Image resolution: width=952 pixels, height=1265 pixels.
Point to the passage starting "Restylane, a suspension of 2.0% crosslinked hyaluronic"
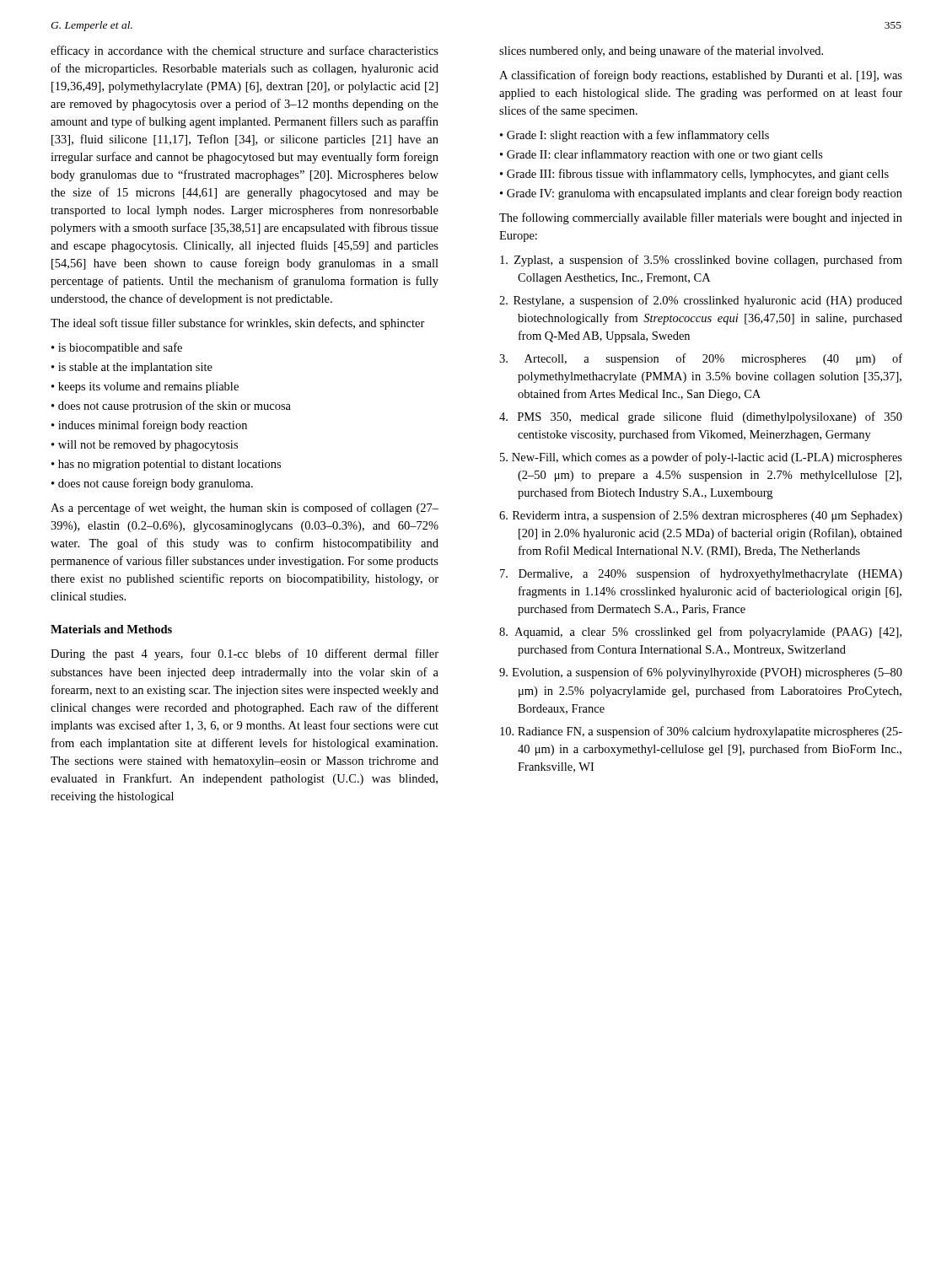pos(701,319)
